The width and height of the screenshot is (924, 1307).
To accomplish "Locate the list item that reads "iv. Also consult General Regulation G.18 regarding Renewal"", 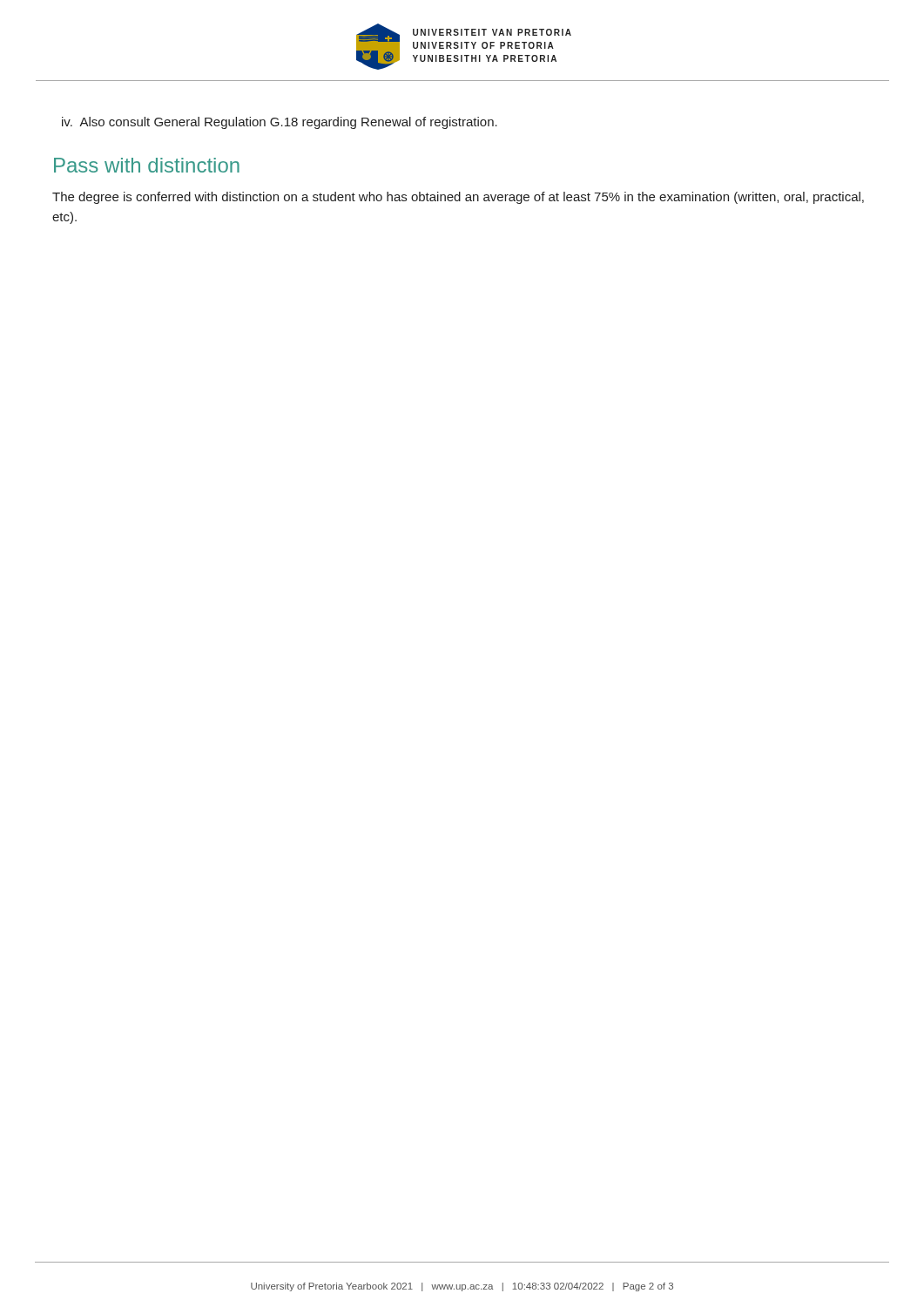I will [x=279, y=122].
